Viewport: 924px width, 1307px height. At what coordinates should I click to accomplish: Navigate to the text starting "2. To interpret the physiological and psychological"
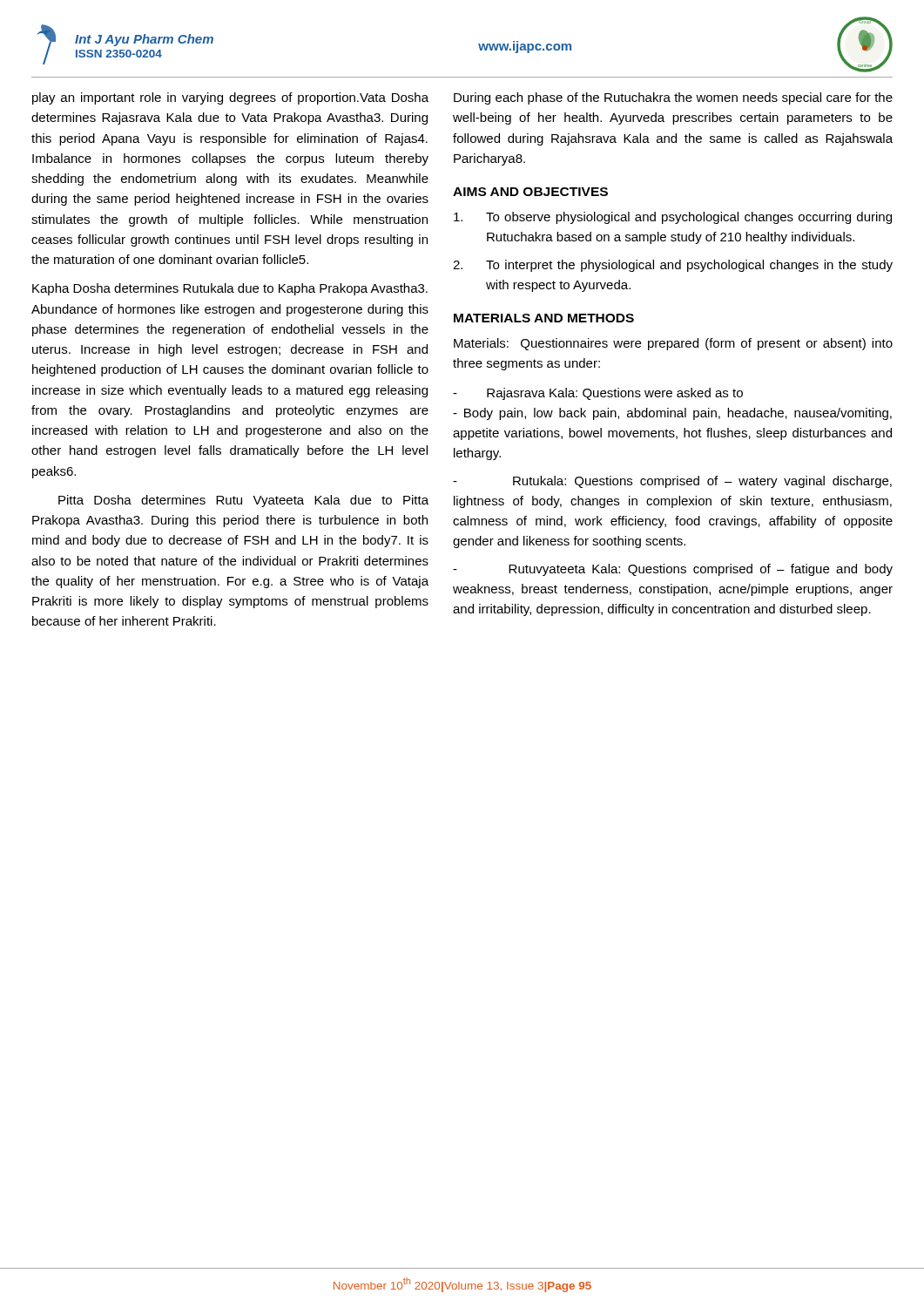673,274
